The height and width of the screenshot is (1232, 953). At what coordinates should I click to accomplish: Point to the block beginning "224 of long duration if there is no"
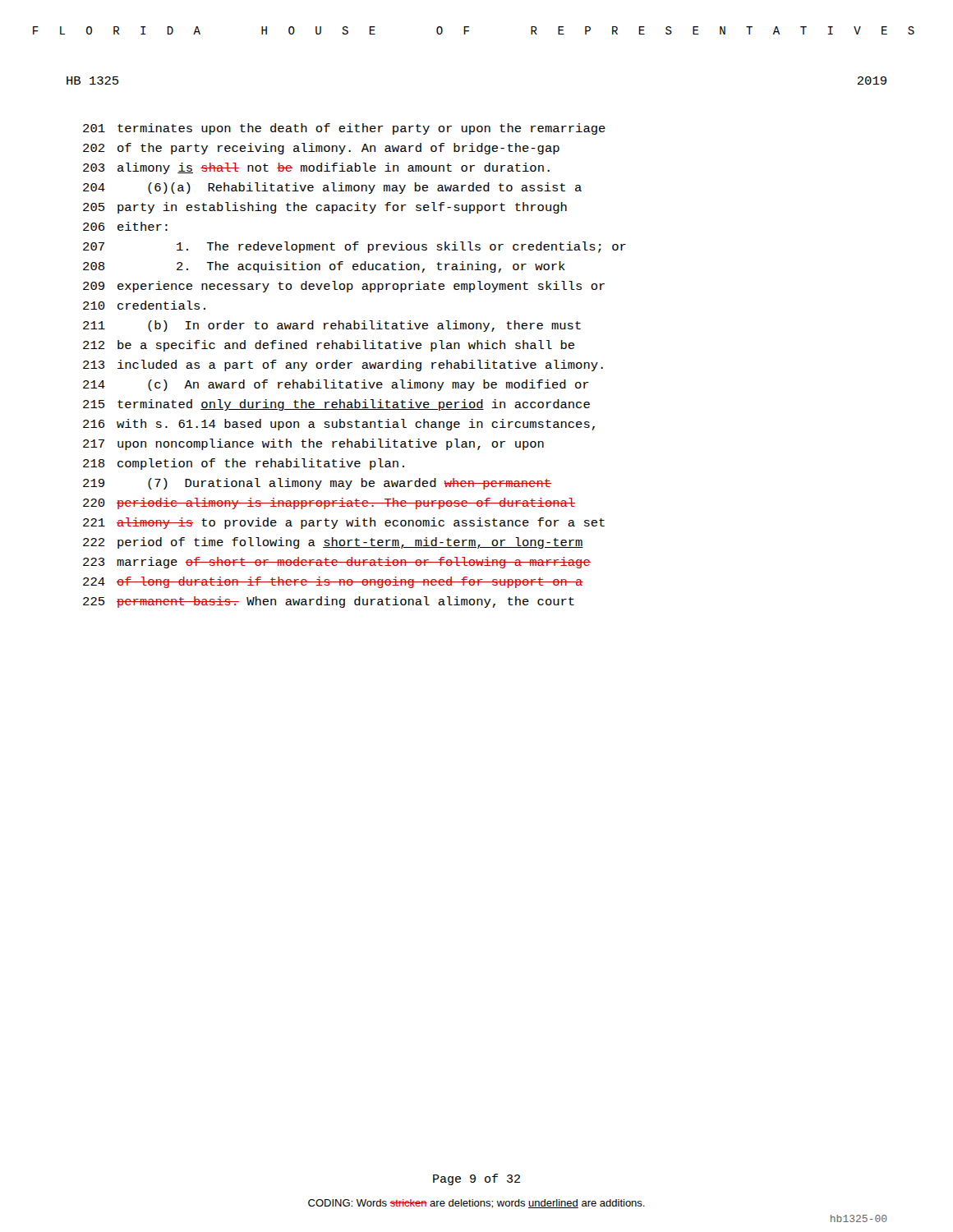coord(476,583)
